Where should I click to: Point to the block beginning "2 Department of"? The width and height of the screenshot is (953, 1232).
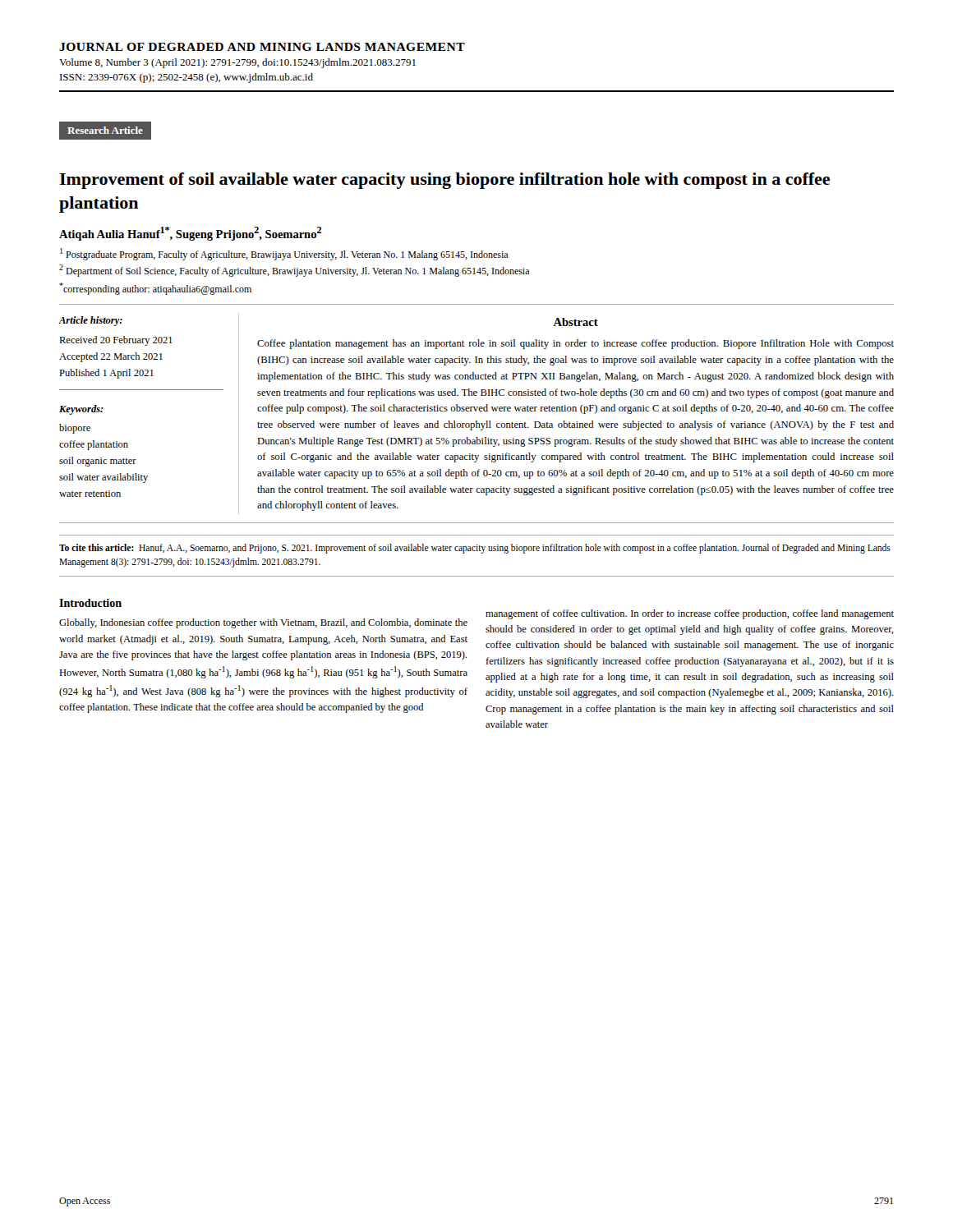[x=294, y=270]
